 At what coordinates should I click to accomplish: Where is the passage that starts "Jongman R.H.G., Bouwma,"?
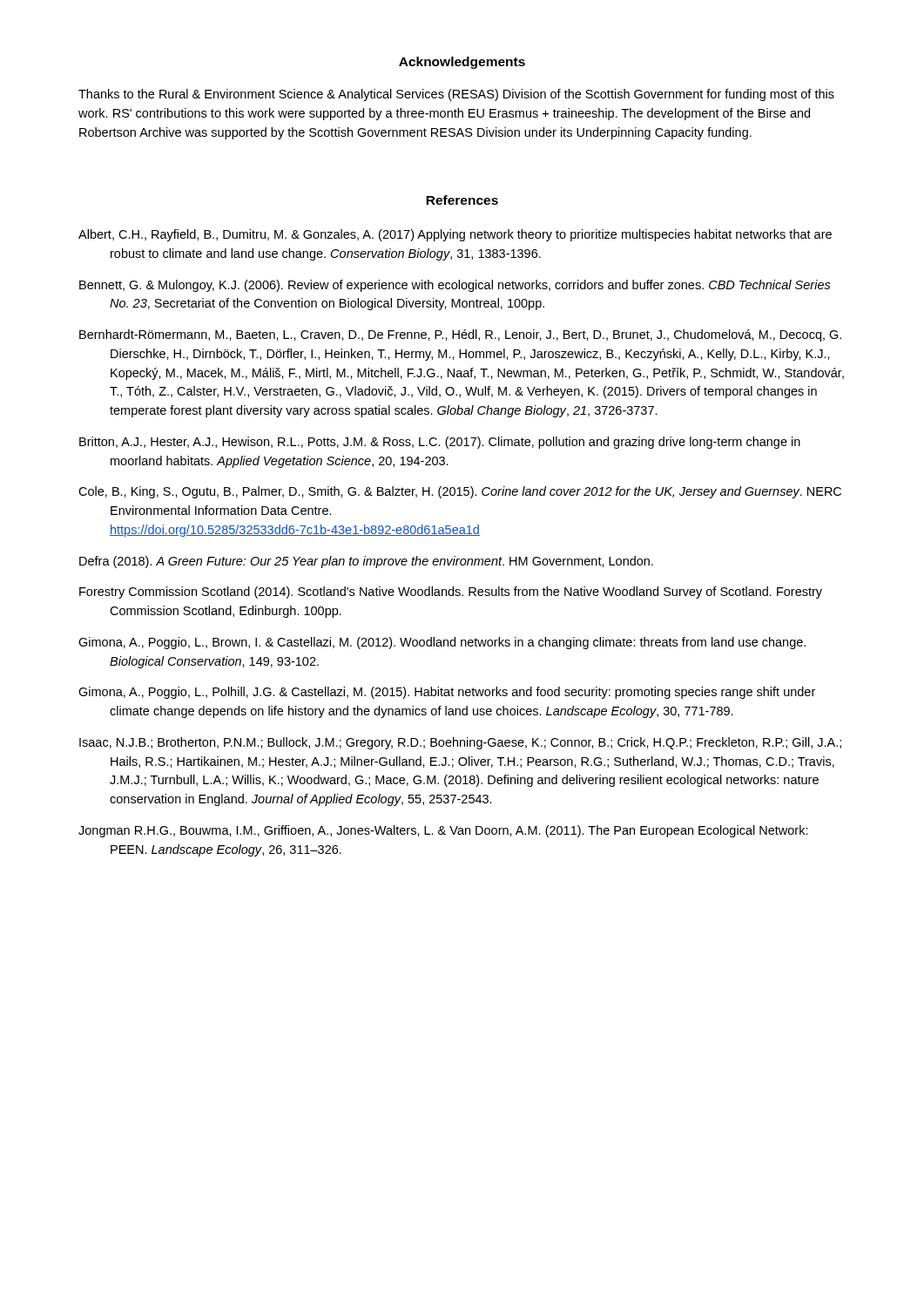pyautogui.click(x=443, y=840)
